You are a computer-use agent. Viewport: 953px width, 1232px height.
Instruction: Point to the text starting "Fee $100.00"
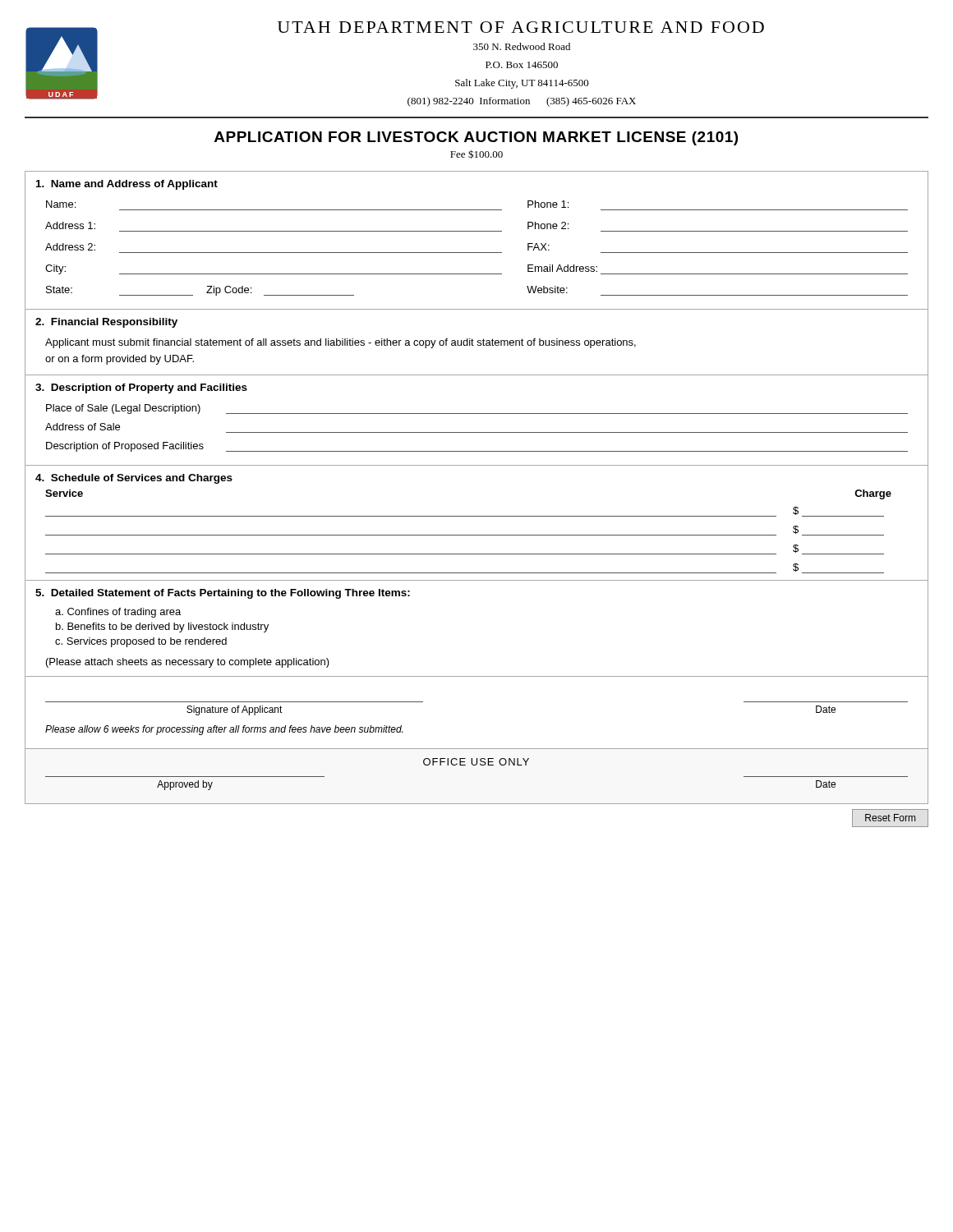coord(476,154)
